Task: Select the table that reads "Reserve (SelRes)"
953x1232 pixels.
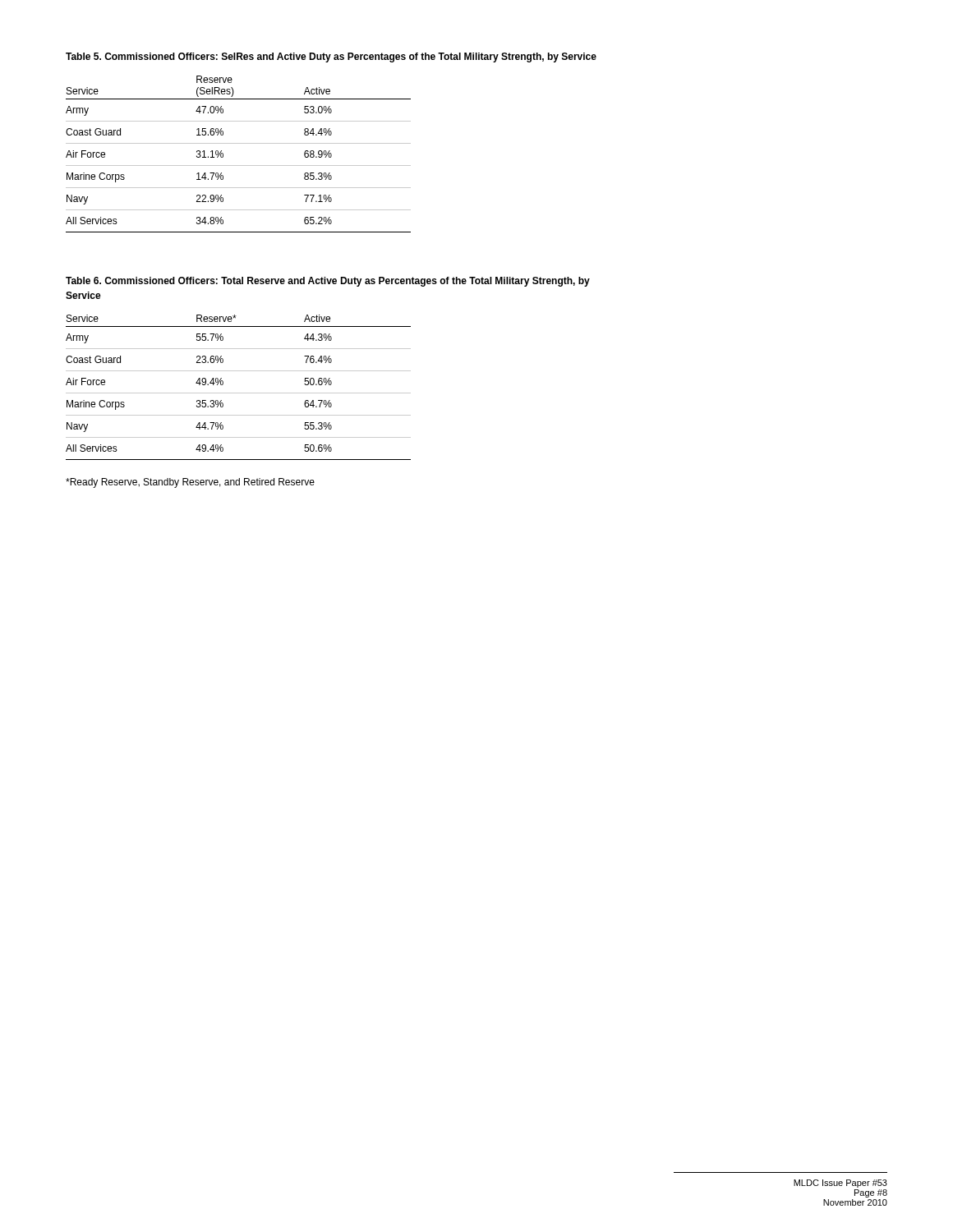Action: [x=476, y=152]
